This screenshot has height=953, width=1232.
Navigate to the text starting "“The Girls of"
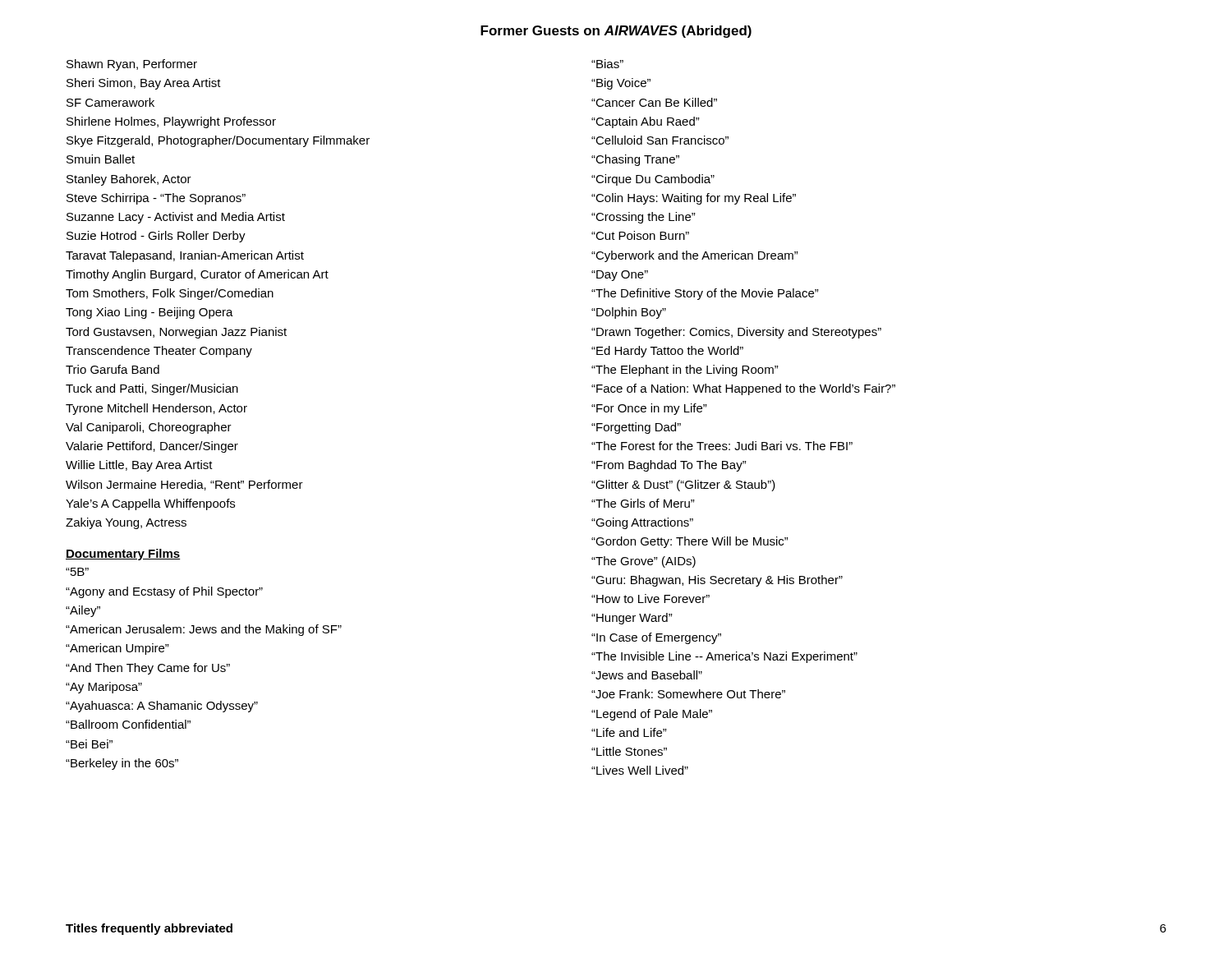(643, 503)
